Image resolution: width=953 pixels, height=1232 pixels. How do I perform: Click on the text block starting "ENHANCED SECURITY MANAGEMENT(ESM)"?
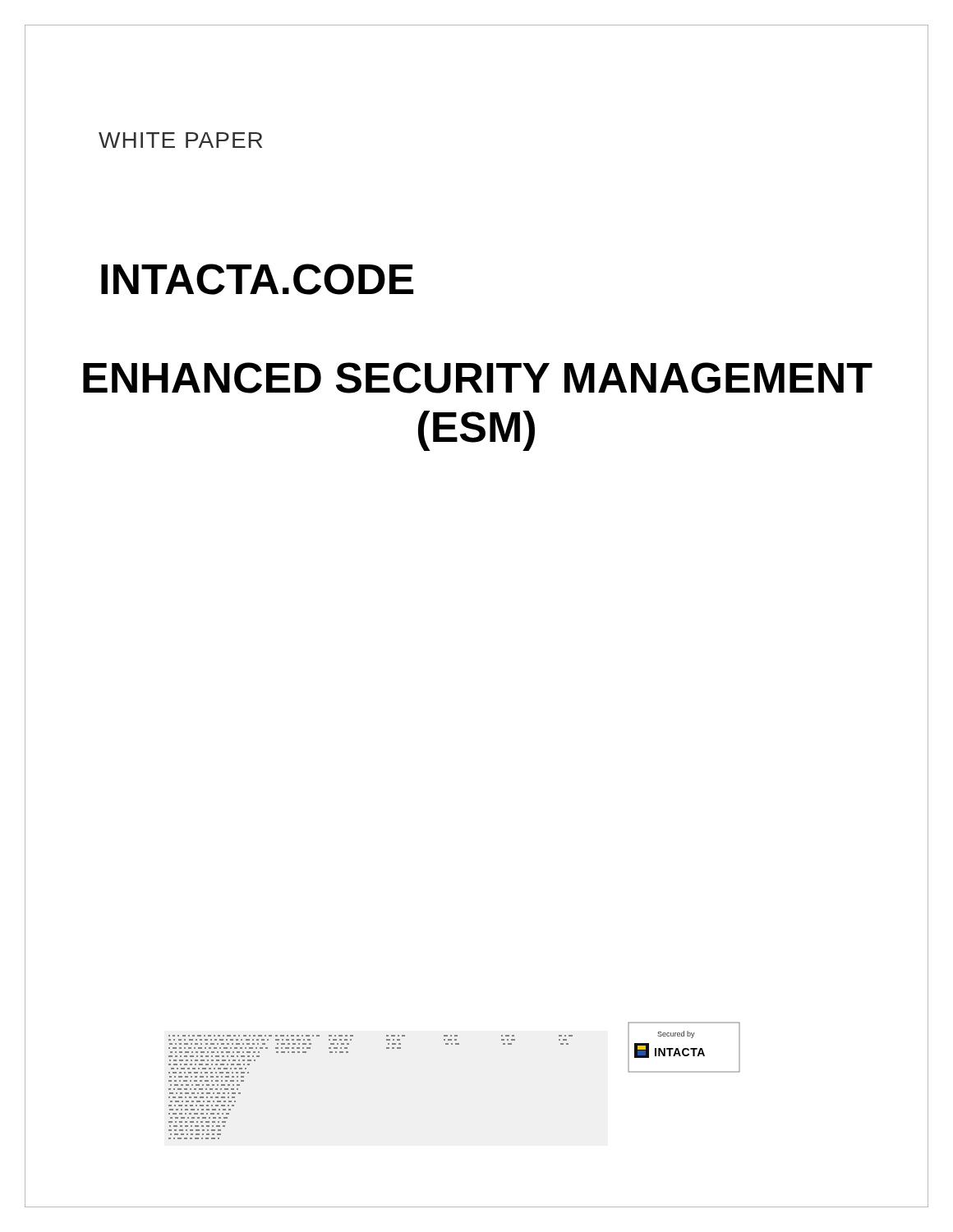point(476,402)
